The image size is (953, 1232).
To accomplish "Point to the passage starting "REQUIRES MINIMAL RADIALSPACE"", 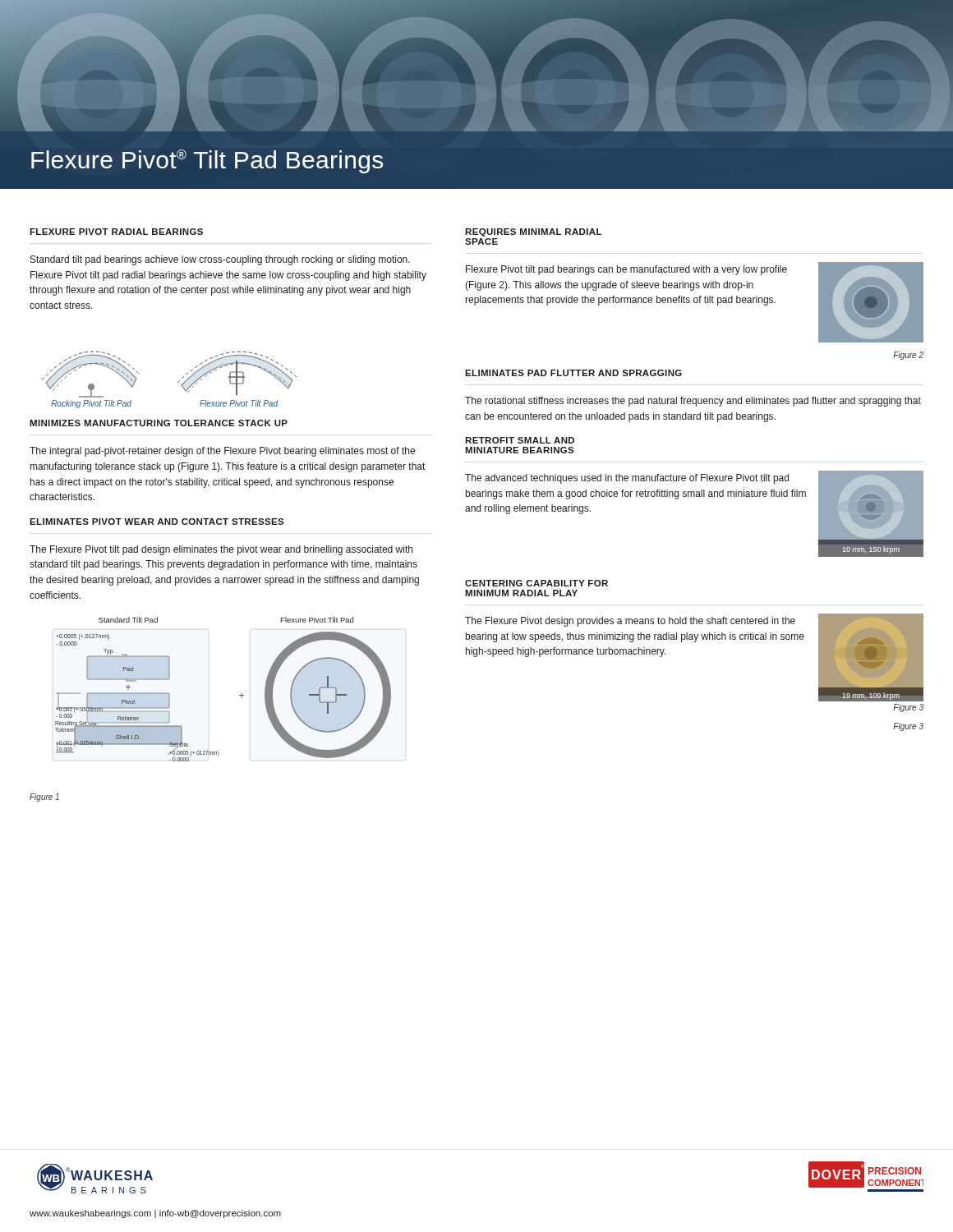I will pyautogui.click(x=533, y=237).
